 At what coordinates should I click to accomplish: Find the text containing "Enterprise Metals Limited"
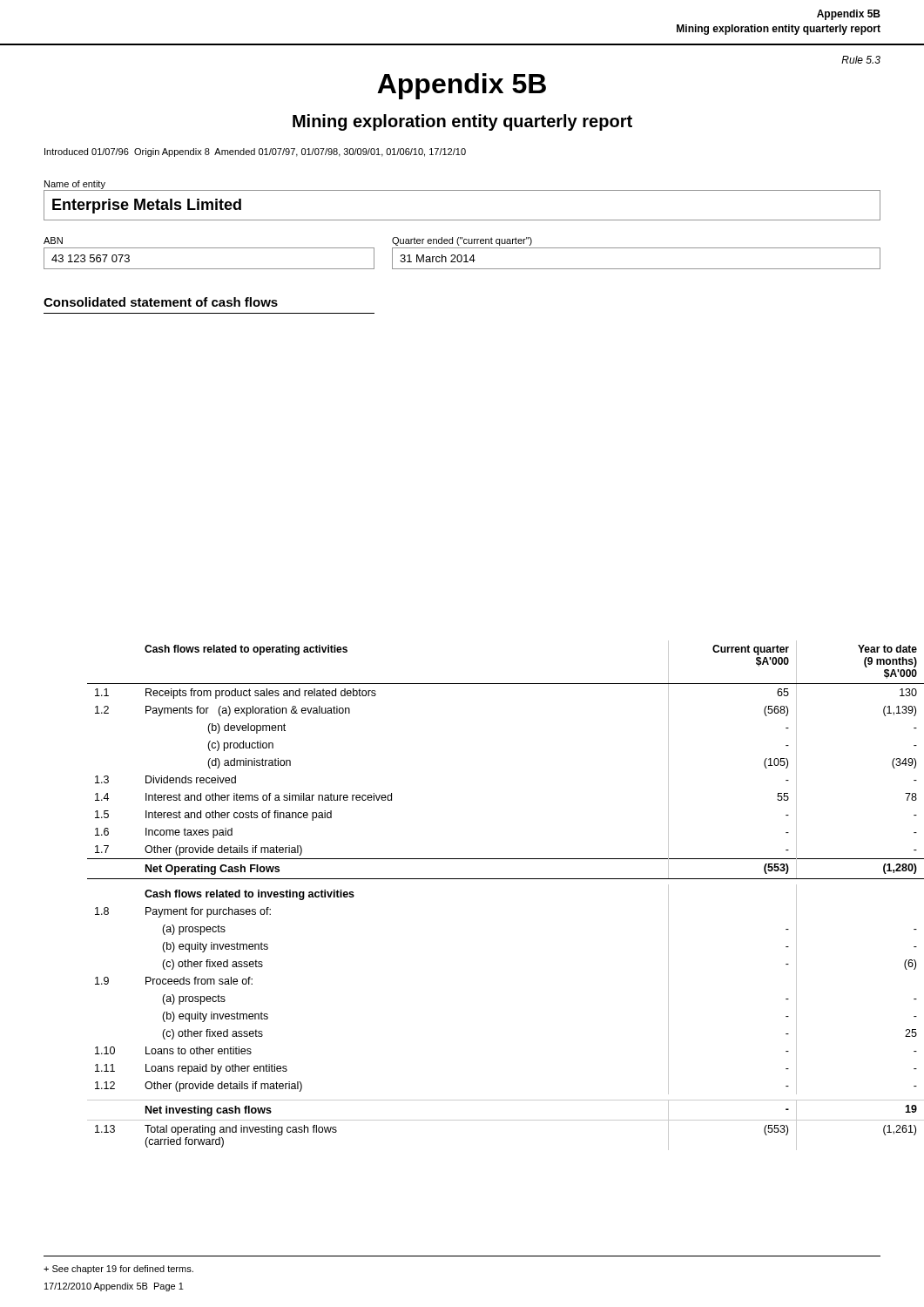[x=147, y=205]
